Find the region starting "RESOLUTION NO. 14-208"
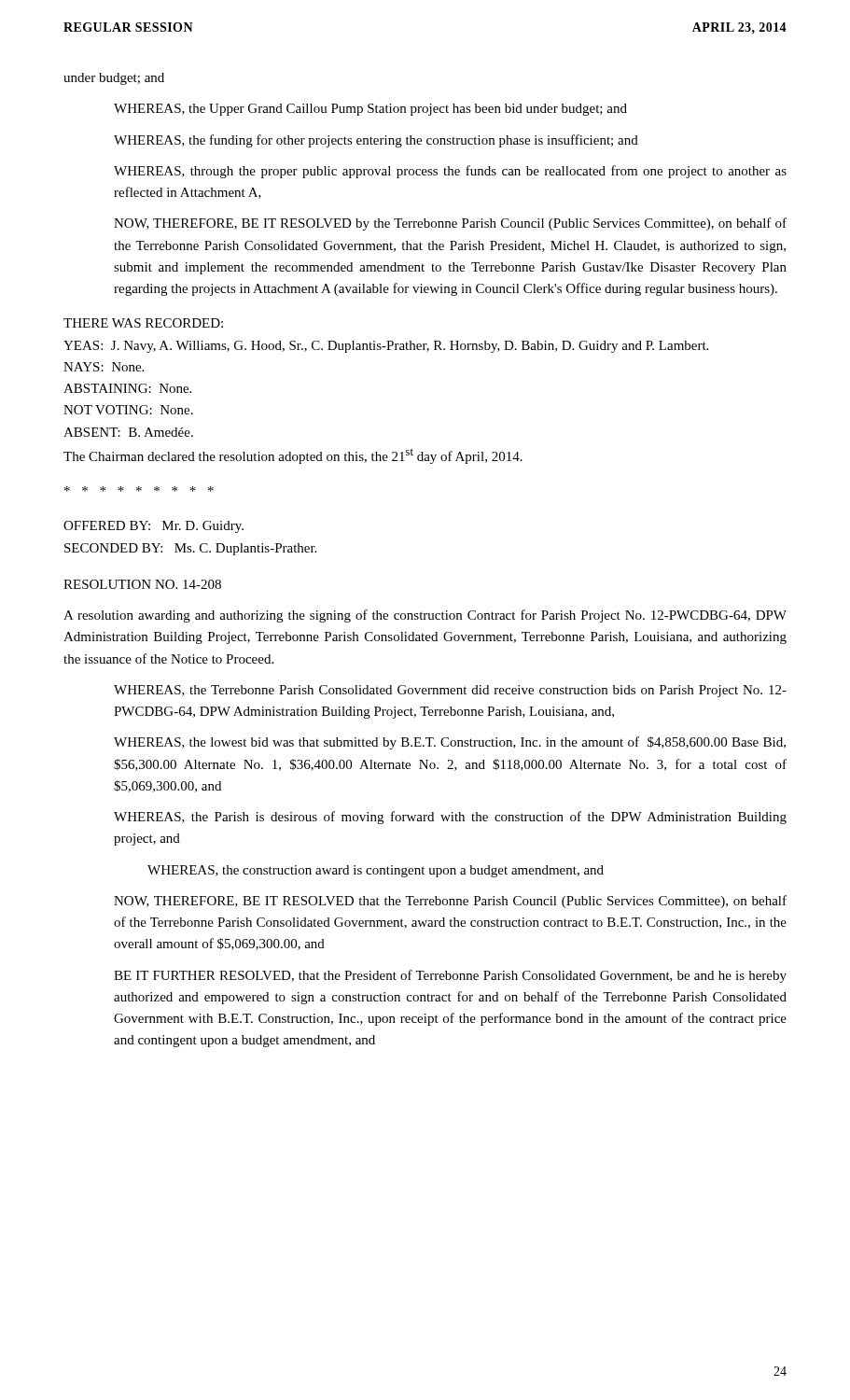This screenshot has width=850, height=1400. (x=143, y=584)
